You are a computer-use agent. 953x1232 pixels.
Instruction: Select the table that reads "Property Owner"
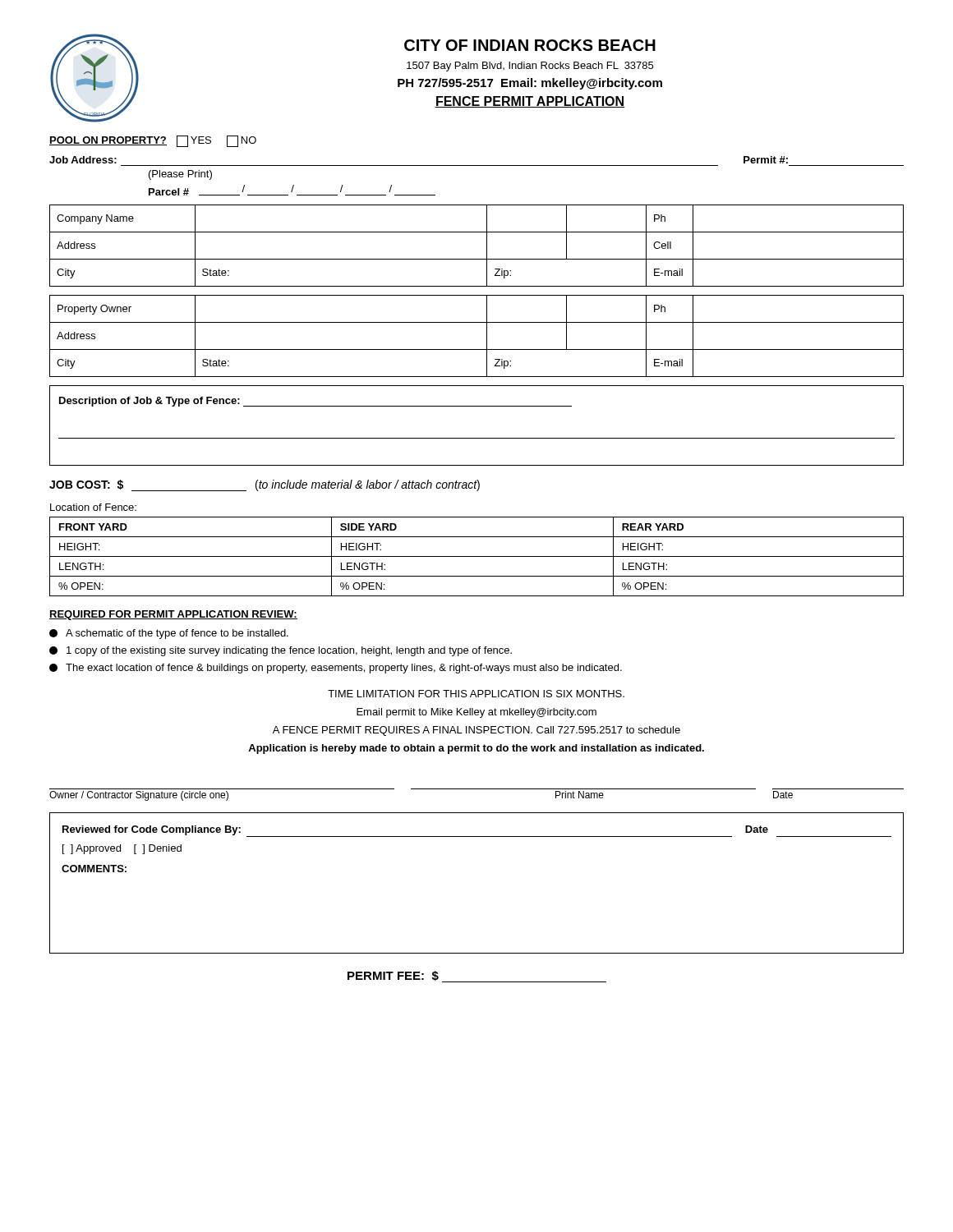point(476,336)
